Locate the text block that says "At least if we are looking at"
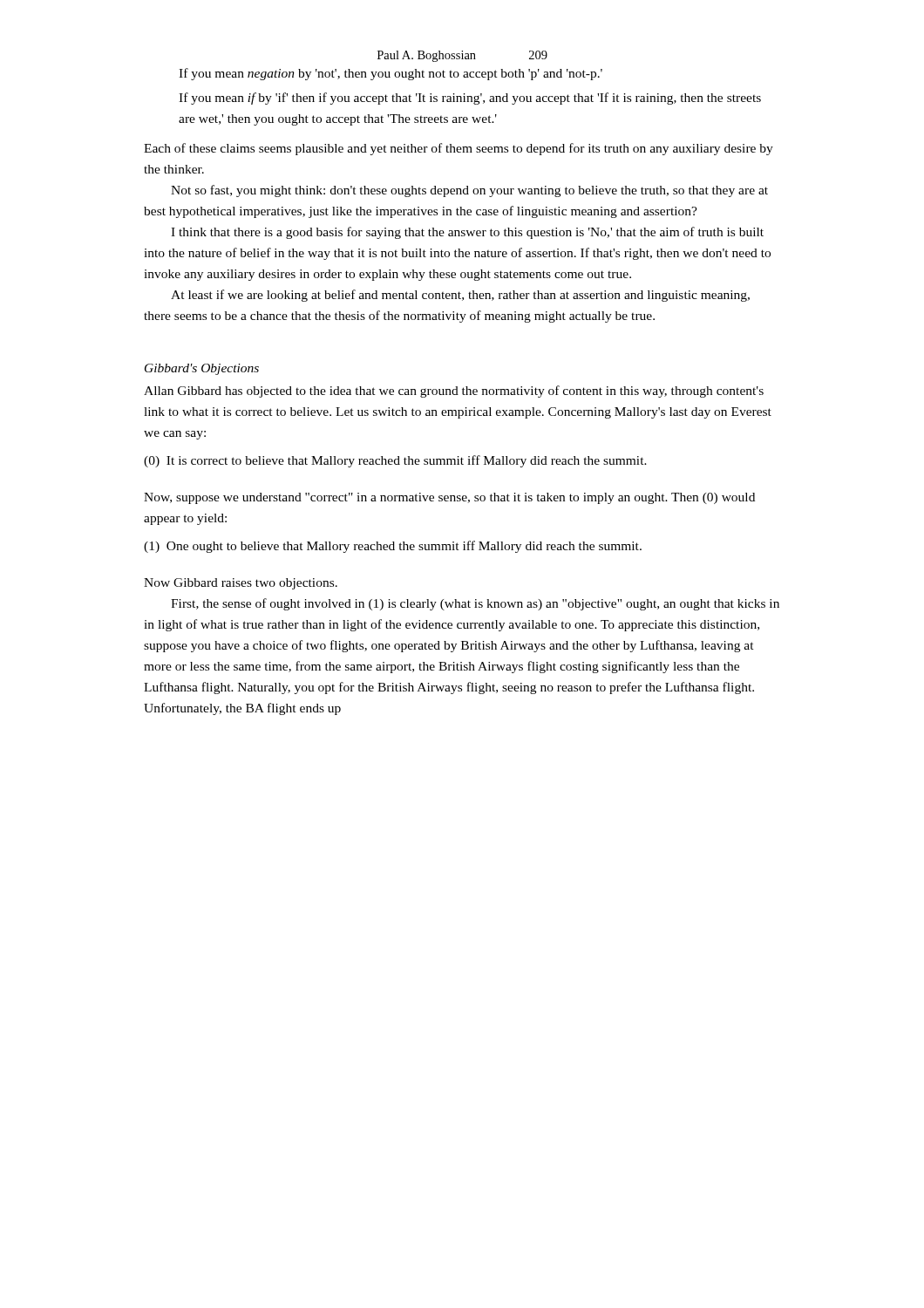The width and height of the screenshot is (924, 1308). click(x=462, y=305)
